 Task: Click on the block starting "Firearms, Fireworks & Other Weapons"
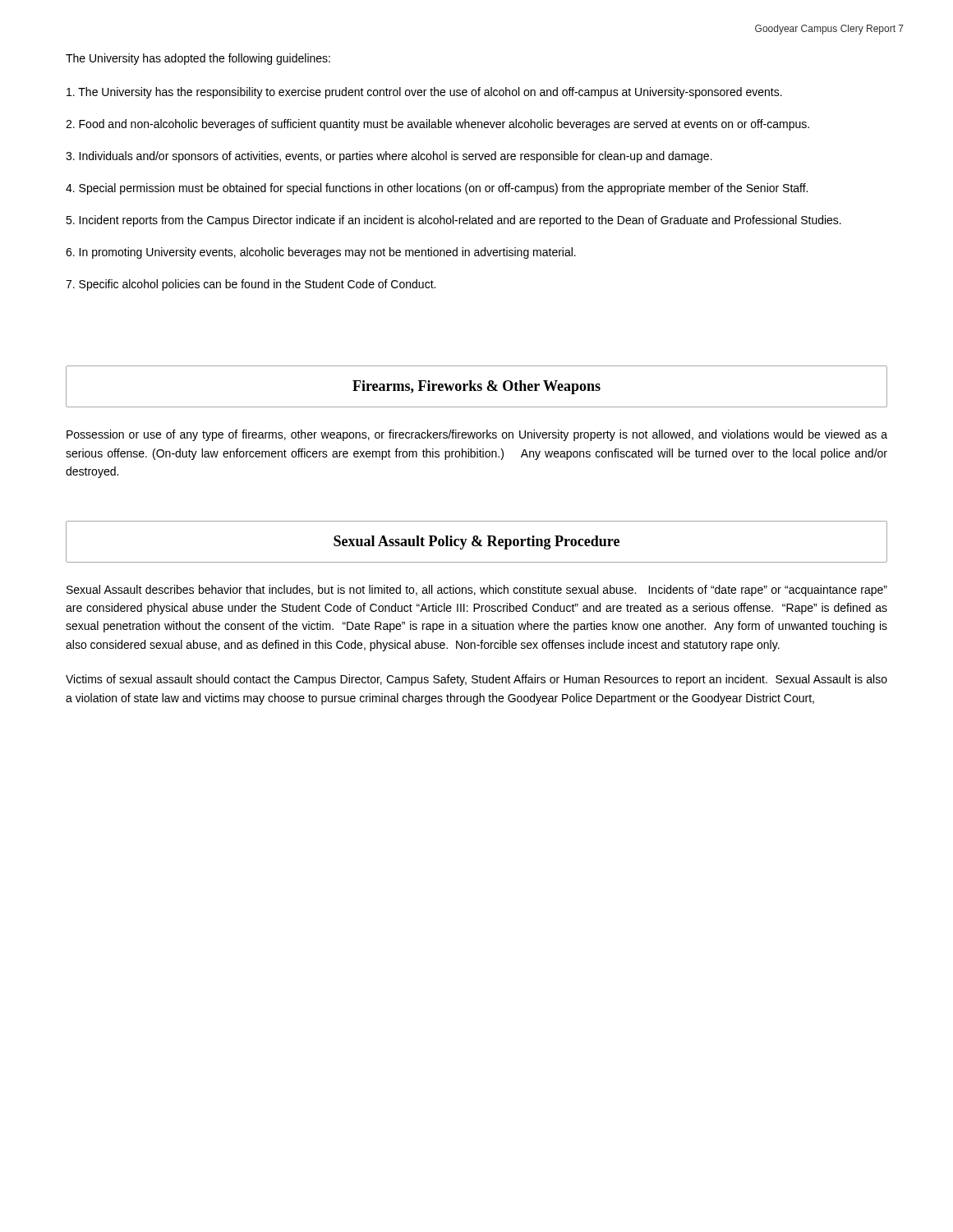pos(476,386)
